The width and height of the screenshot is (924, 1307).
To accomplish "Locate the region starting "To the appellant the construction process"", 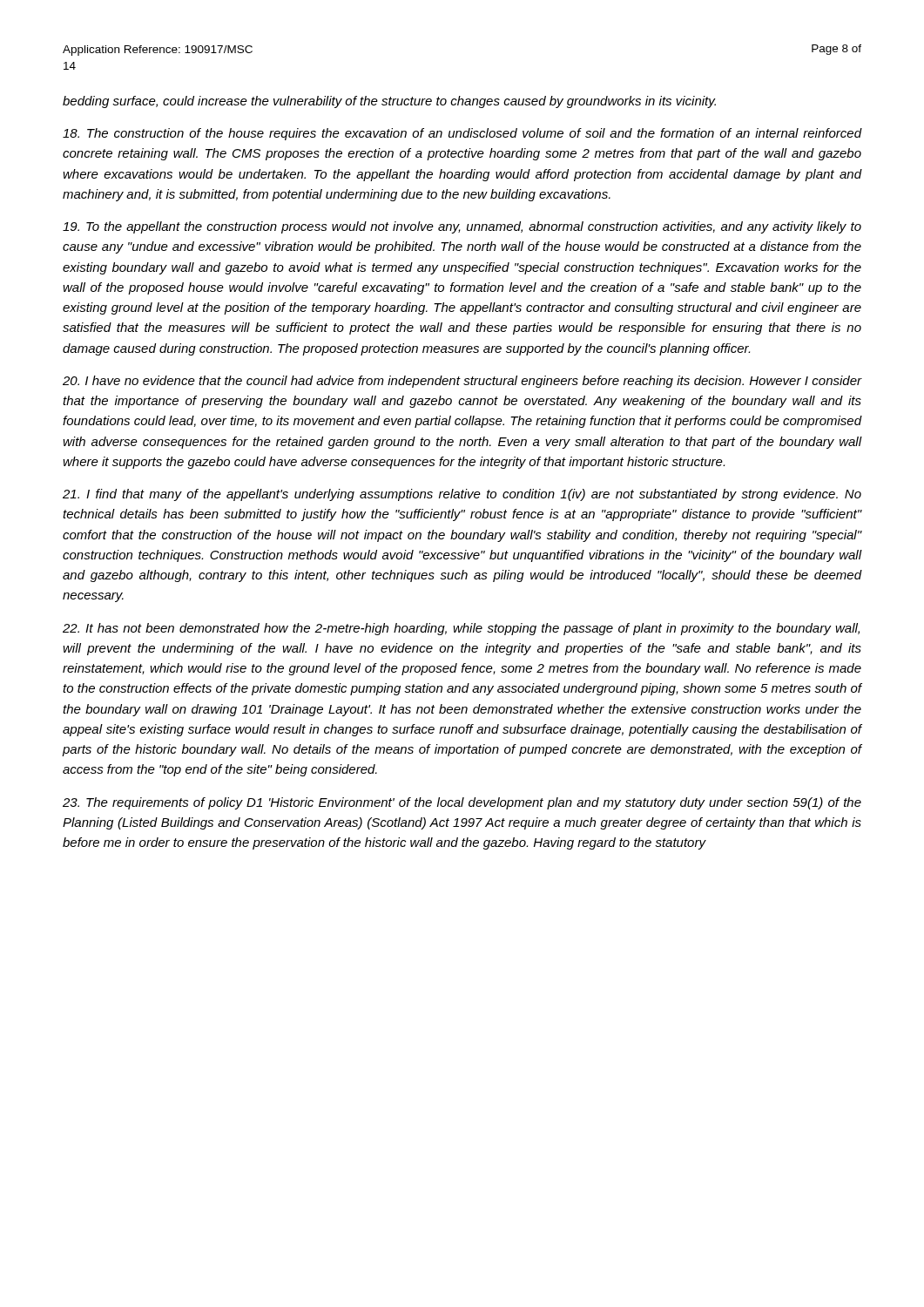I will 462,287.
